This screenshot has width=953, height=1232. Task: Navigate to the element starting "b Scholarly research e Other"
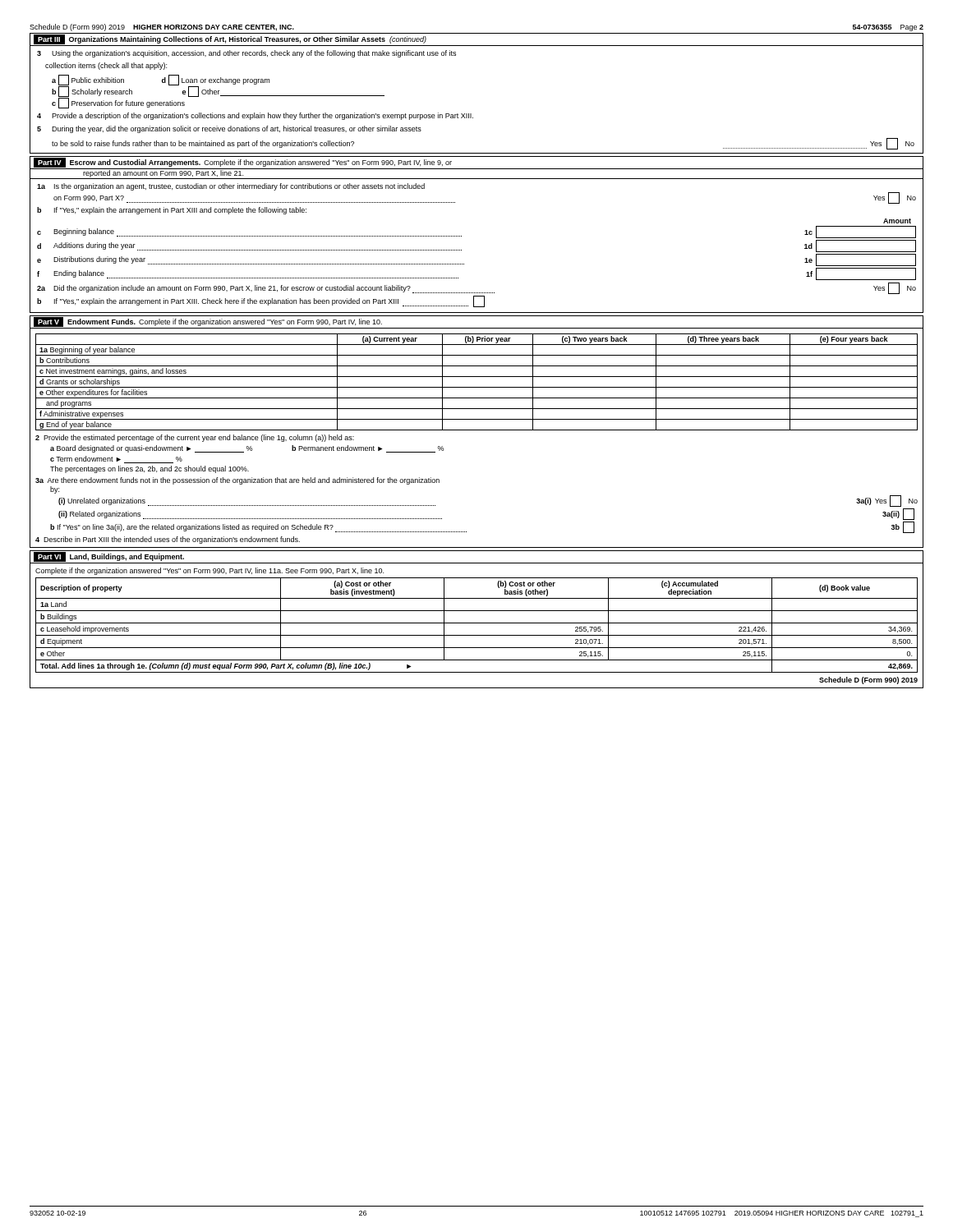(x=218, y=92)
